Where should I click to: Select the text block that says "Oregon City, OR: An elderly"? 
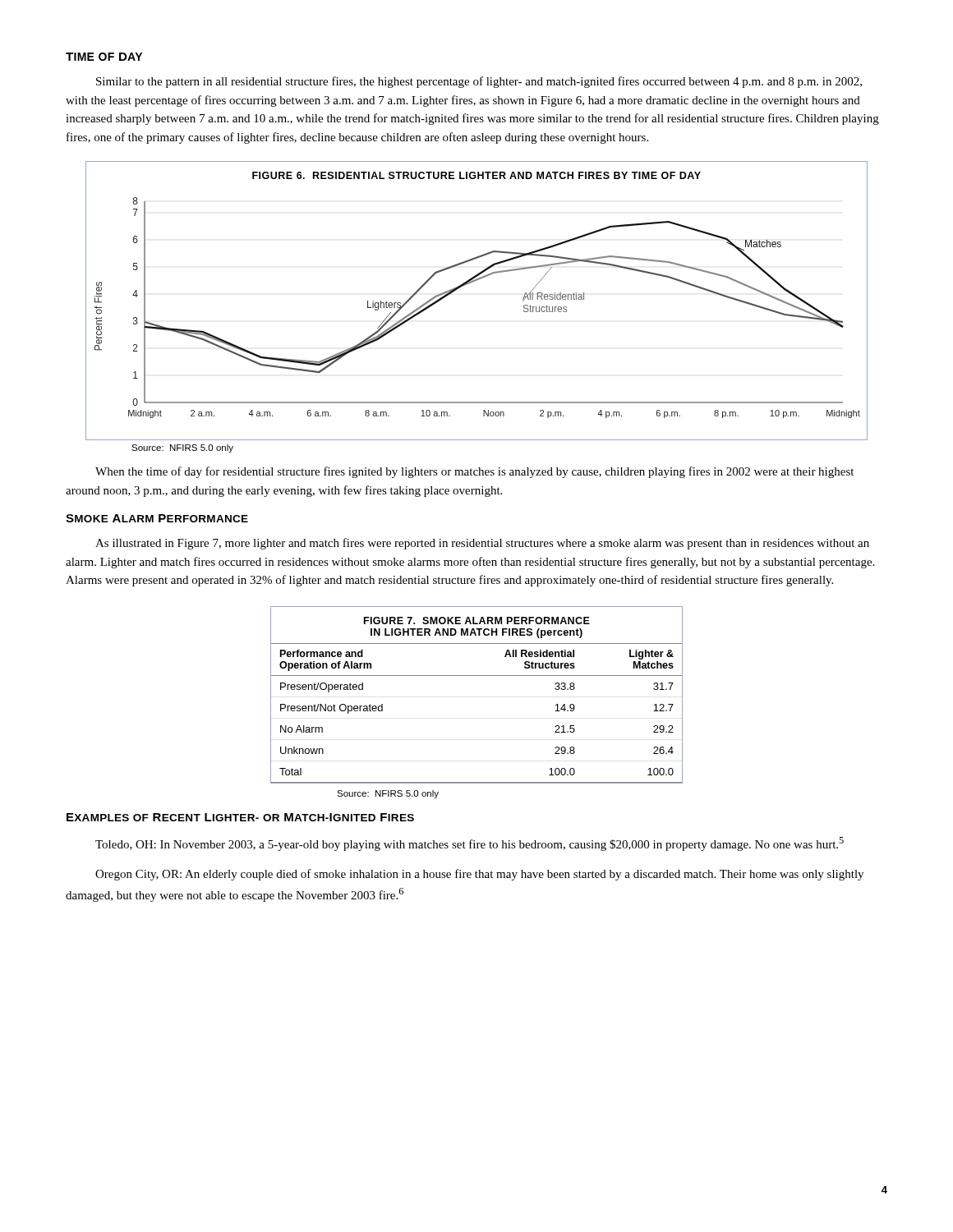pos(465,884)
